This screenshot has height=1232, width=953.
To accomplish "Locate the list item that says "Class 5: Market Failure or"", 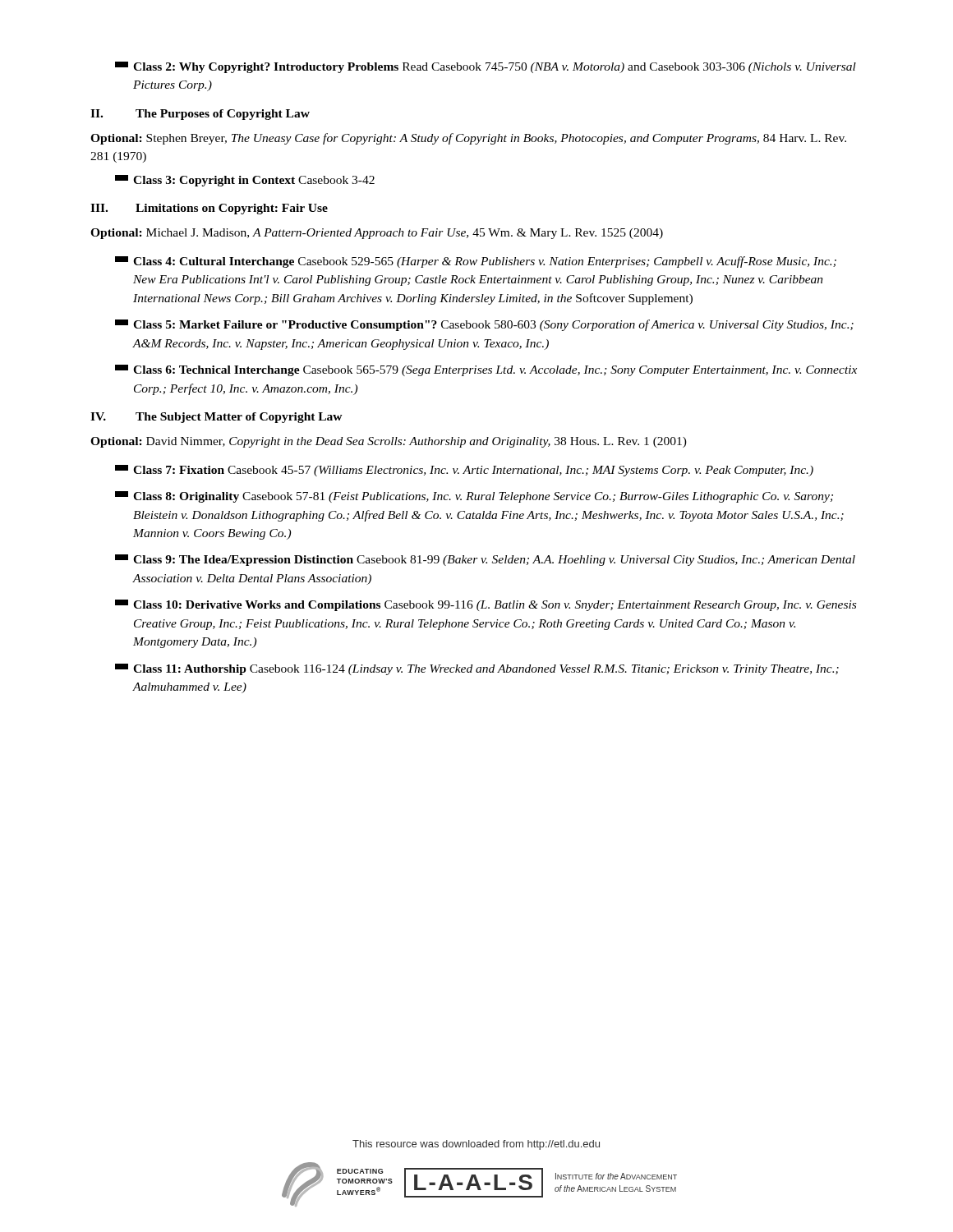I will point(489,334).
